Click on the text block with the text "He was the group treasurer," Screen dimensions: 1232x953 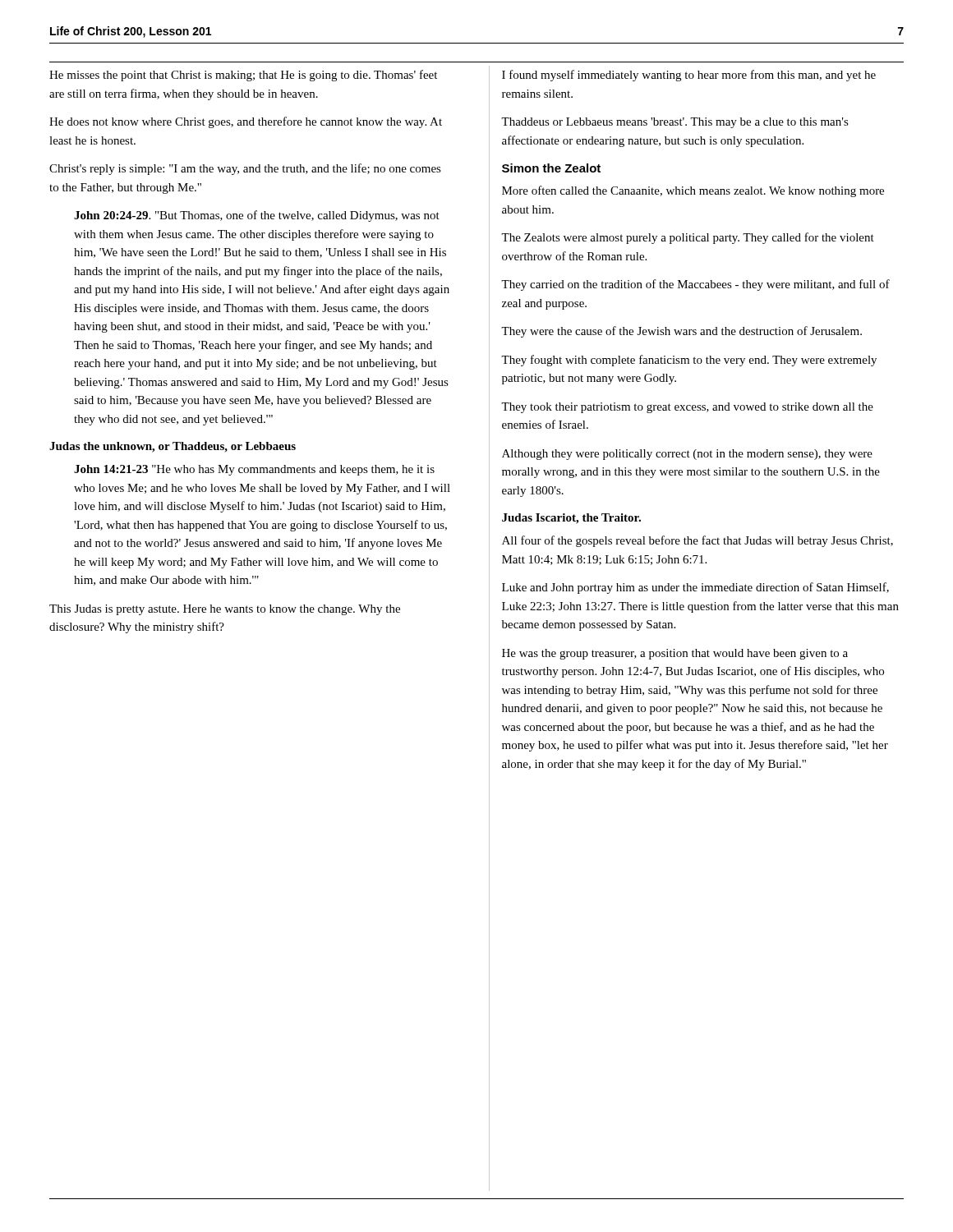coord(695,708)
